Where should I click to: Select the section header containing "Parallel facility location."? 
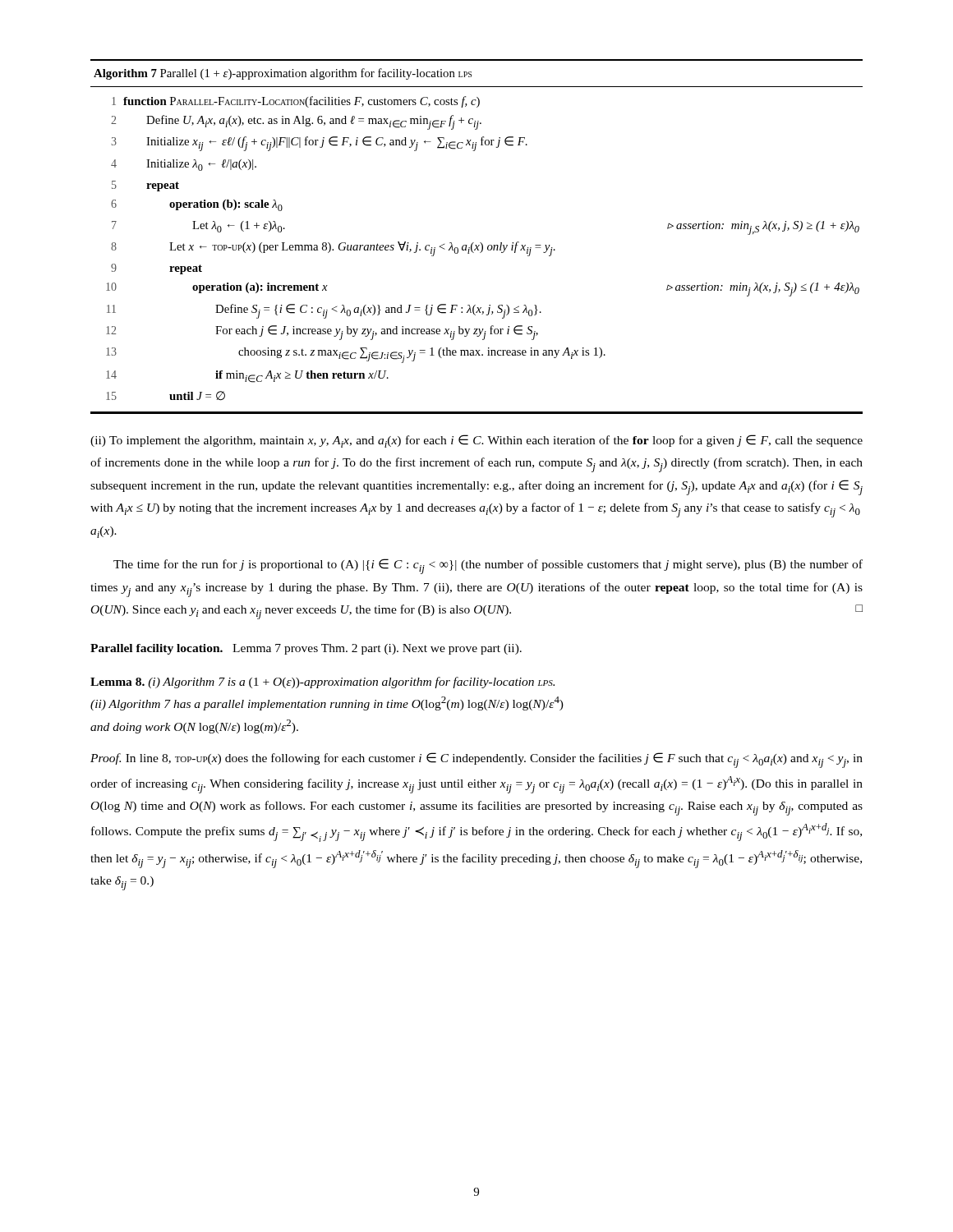(157, 647)
